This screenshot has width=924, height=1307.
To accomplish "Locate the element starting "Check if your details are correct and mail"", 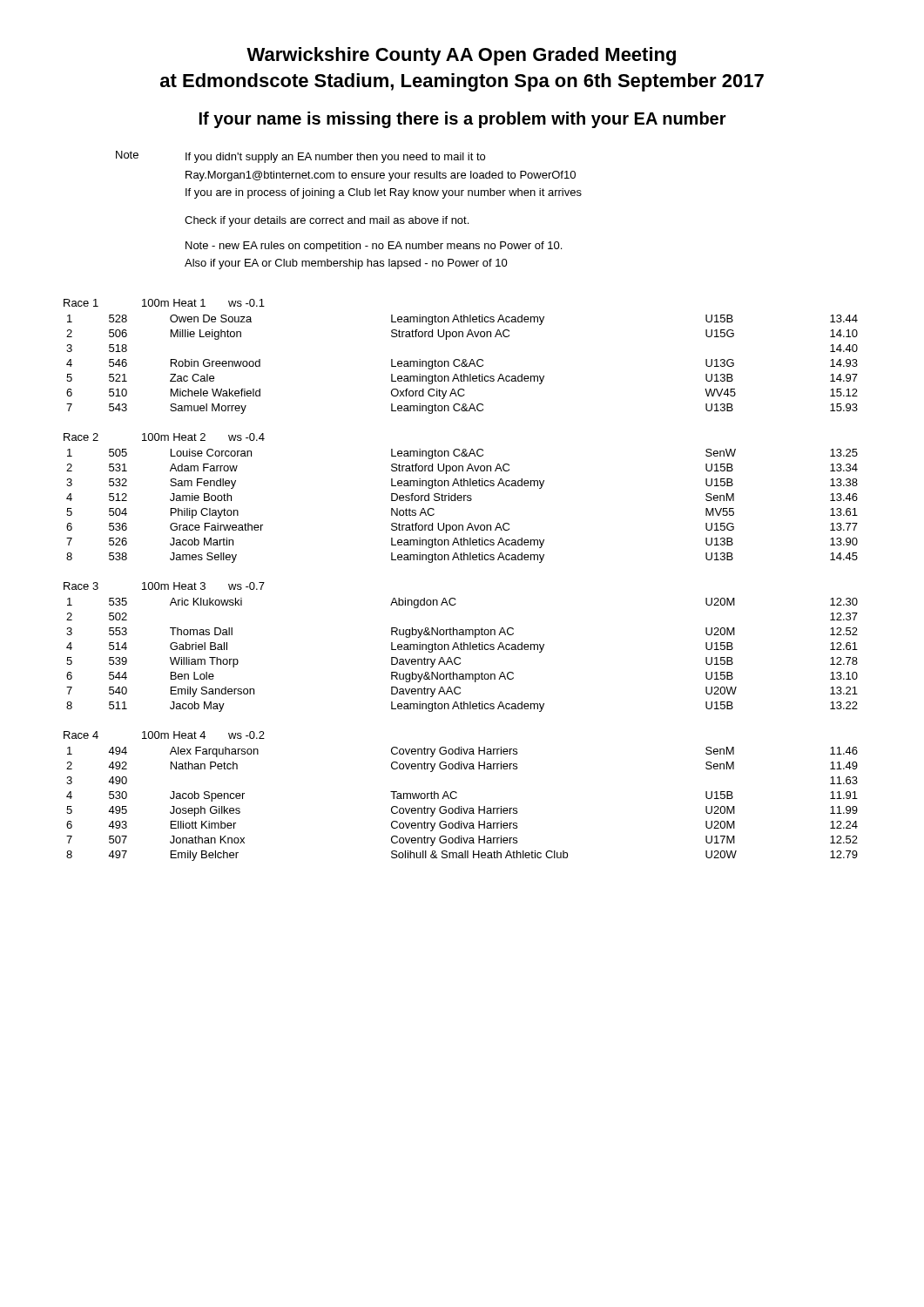I will point(327,220).
